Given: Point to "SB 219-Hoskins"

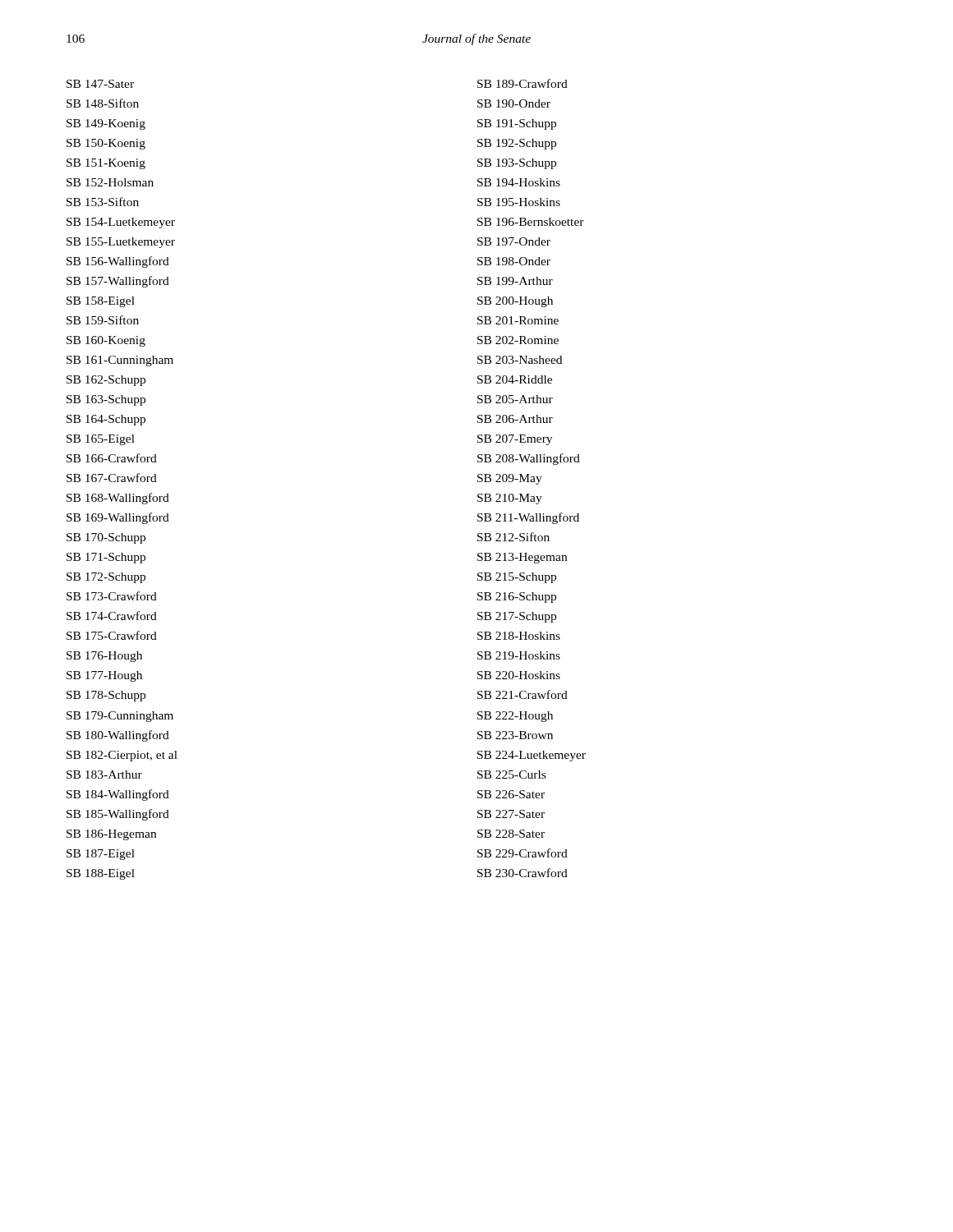Looking at the screenshot, I should (x=518, y=655).
